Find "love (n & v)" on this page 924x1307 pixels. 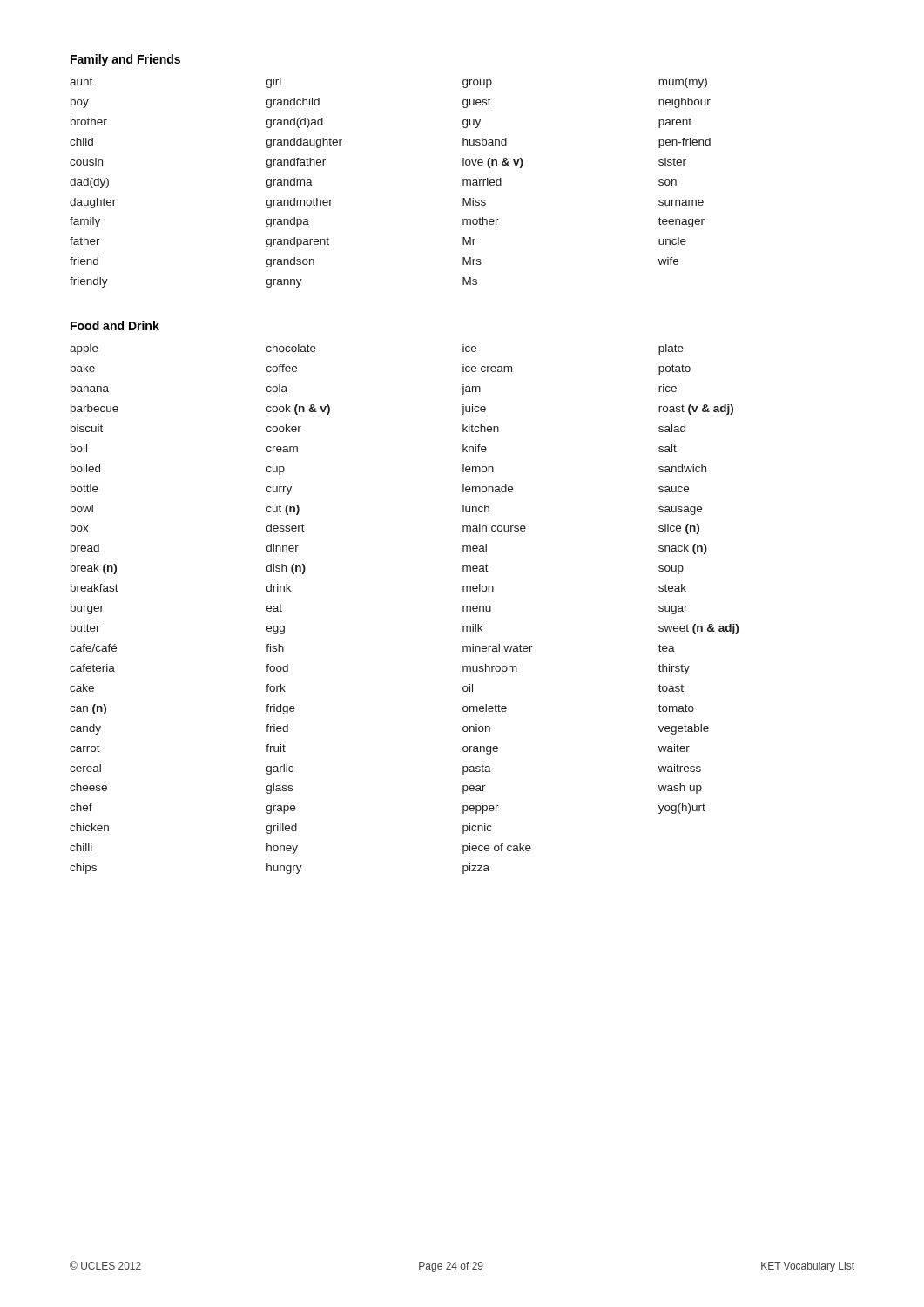click(493, 161)
